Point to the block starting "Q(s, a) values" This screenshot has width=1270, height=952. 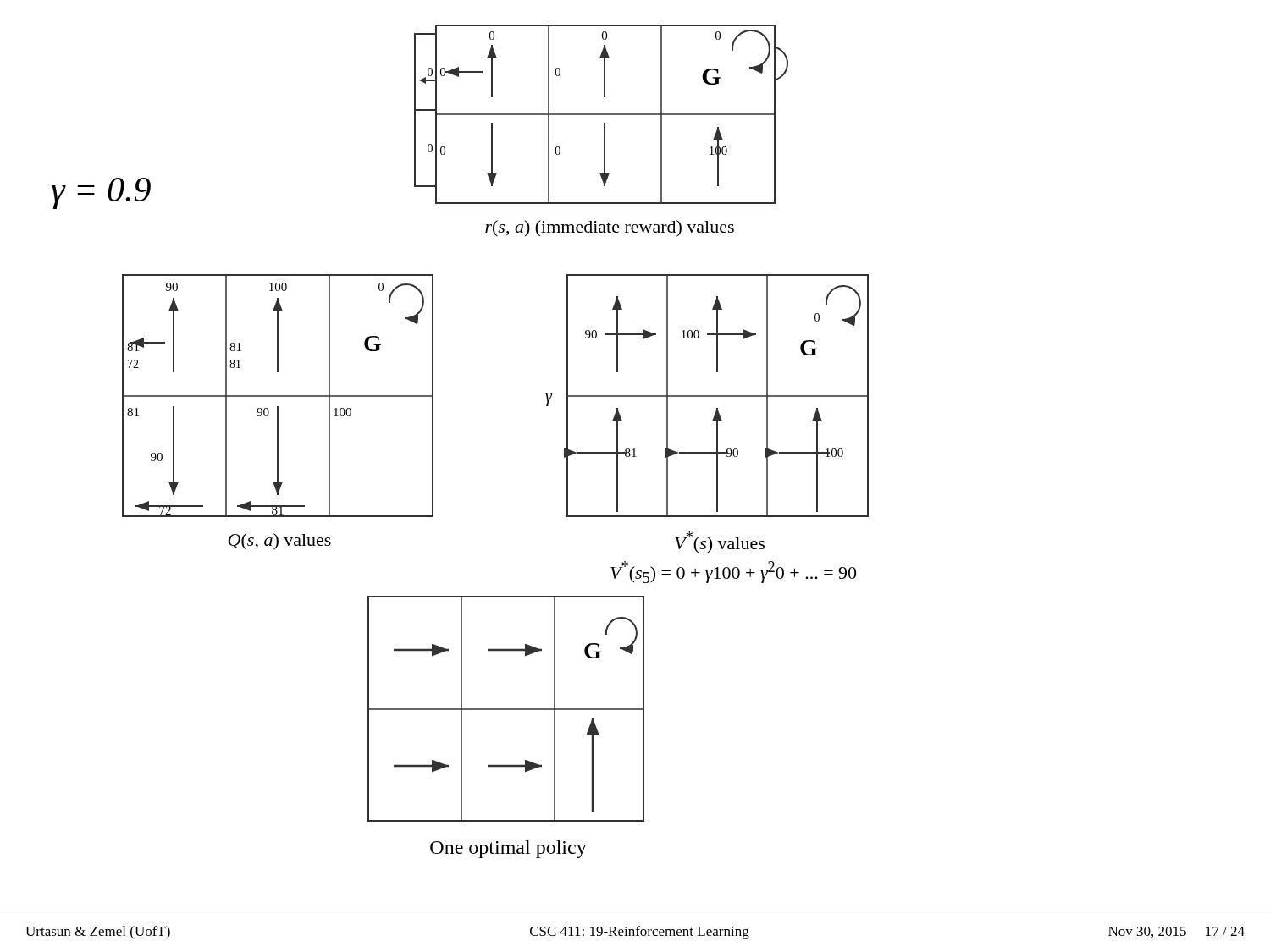(x=279, y=539)
